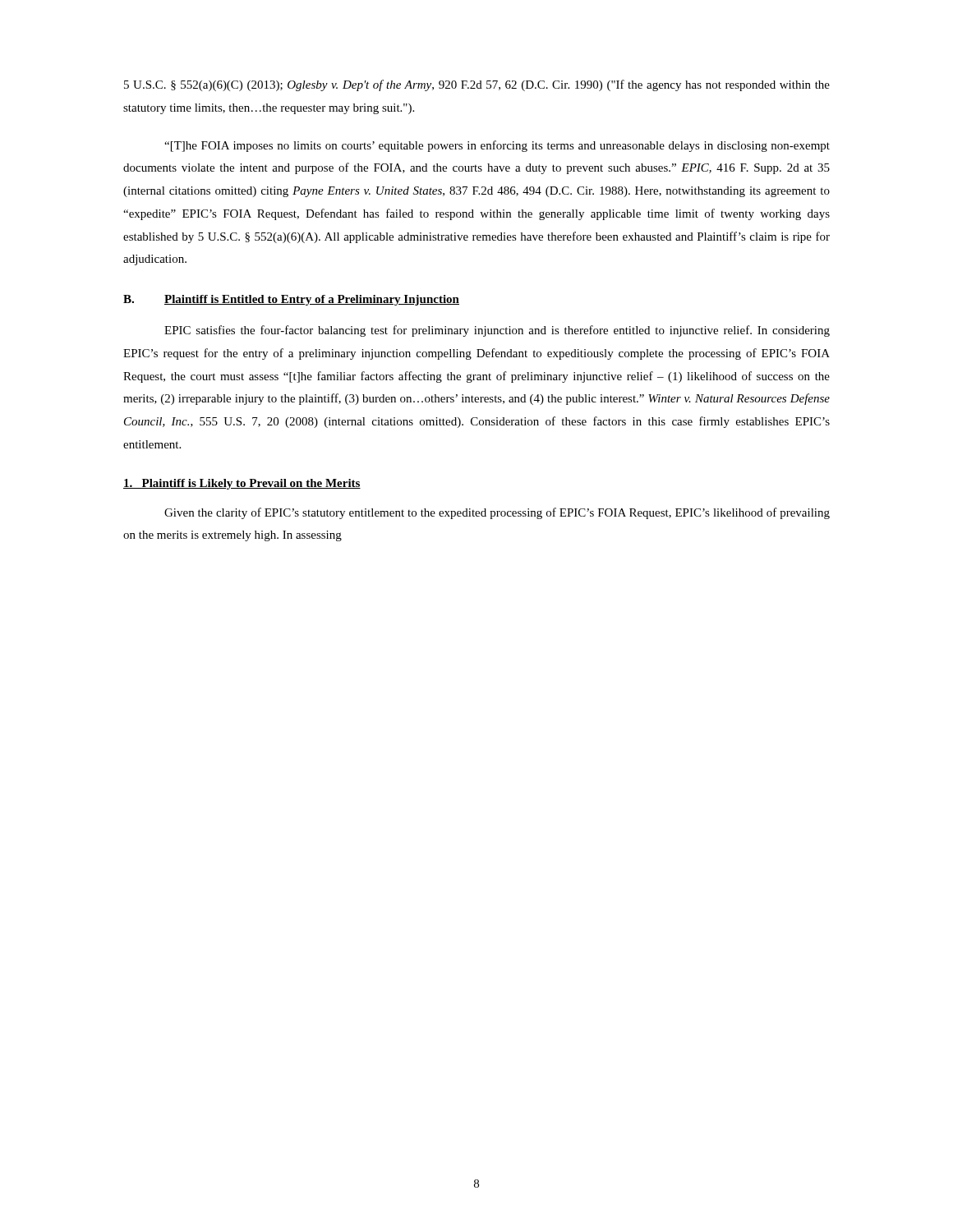Point to the block beginning "EPIC satisfies the four-factor balancing test for preliminary"
953x1232 pixels.
click(476, 388)
